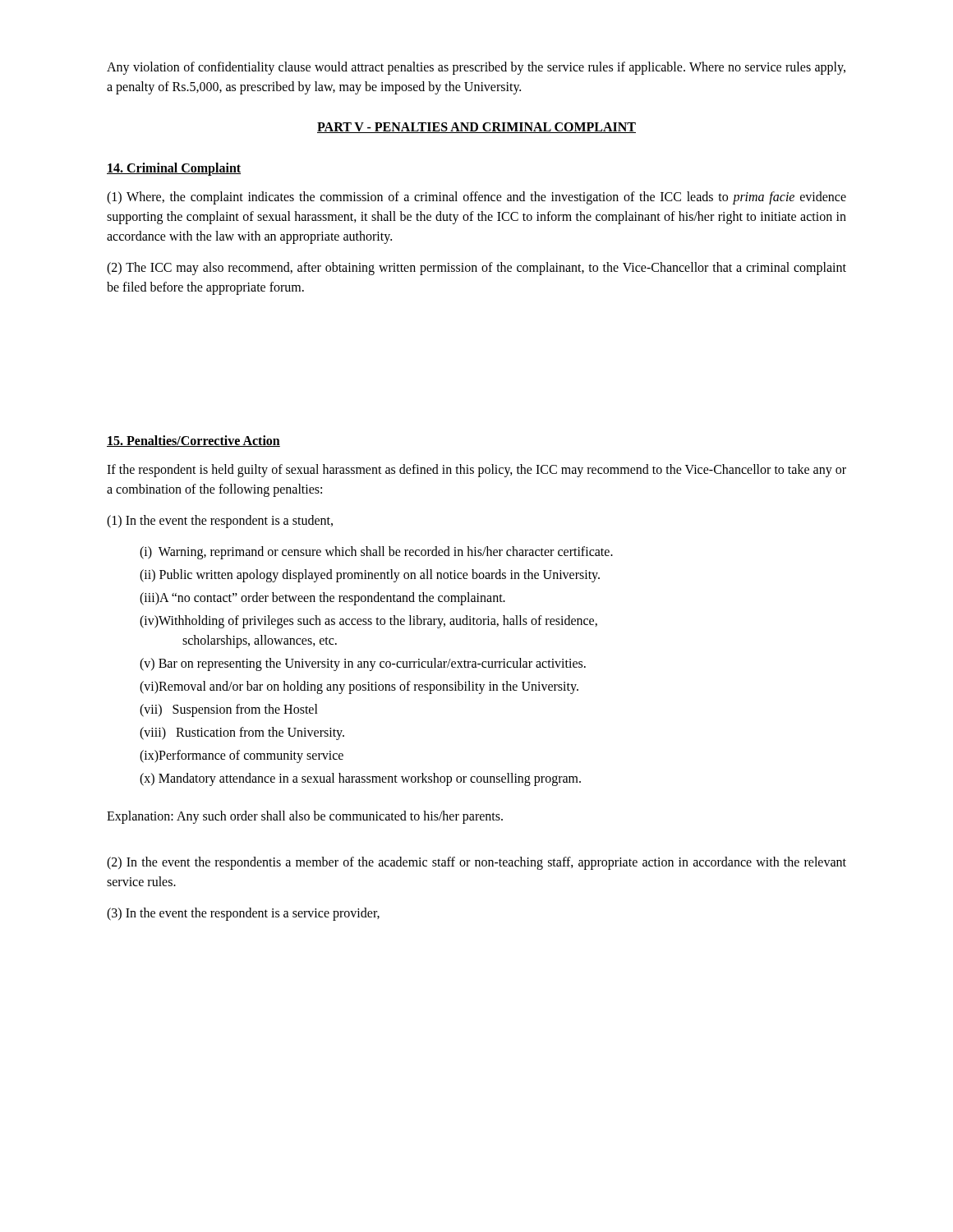Viewport: 953px width, 1232px height.
Task: Point to the passage starting "(1) Where, the complaint indicates"
Action: coord(476,216)
